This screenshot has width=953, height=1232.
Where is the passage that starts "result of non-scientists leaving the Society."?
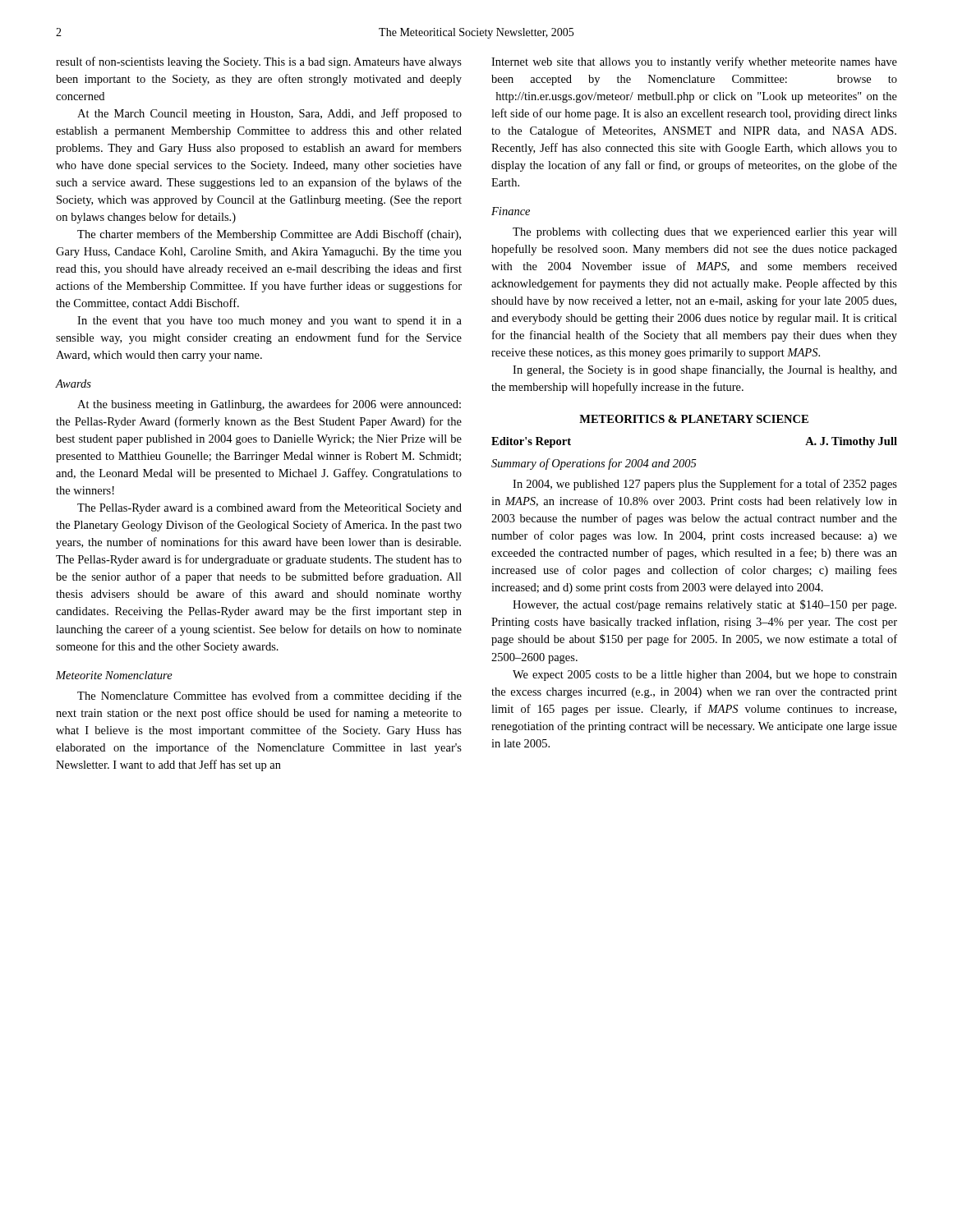(x=259, y=209)
